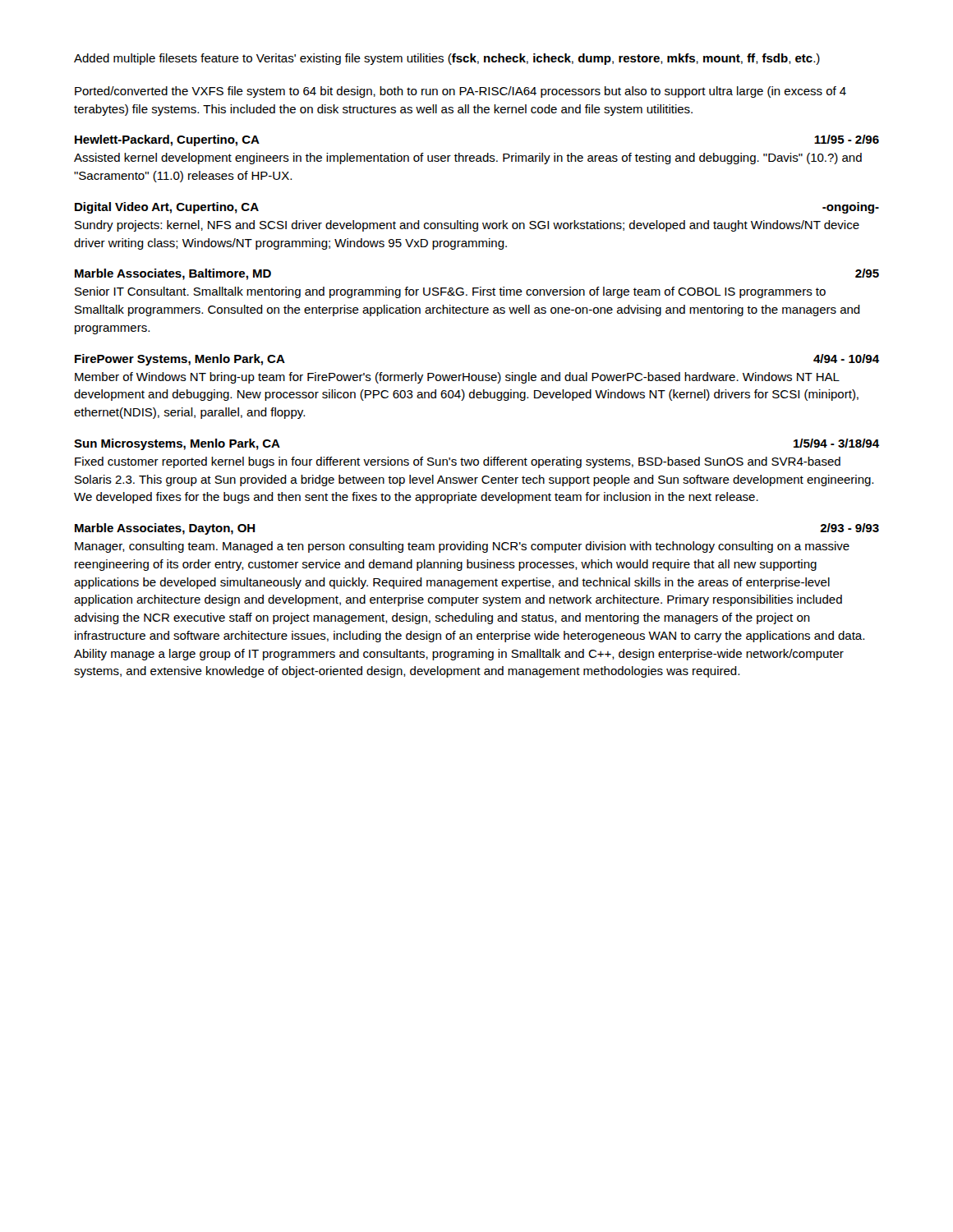953x1232 pixels.
Task: Click on the section header that reads "Hewlett-Packard, Cupertino, CA 11/95 - 2/96 Assisted kernel"
Action: pos(476,158)
